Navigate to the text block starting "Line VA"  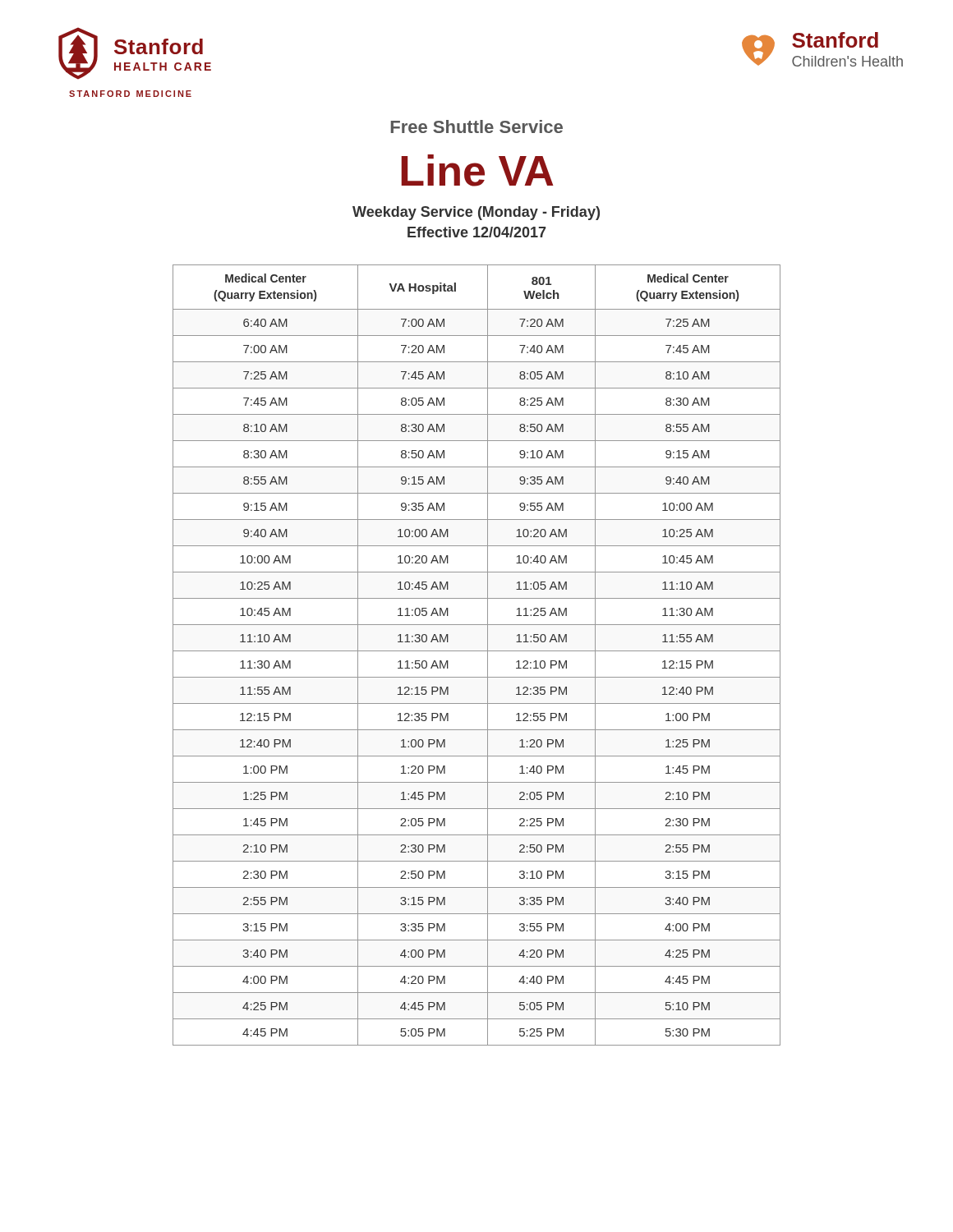(476, 171)
